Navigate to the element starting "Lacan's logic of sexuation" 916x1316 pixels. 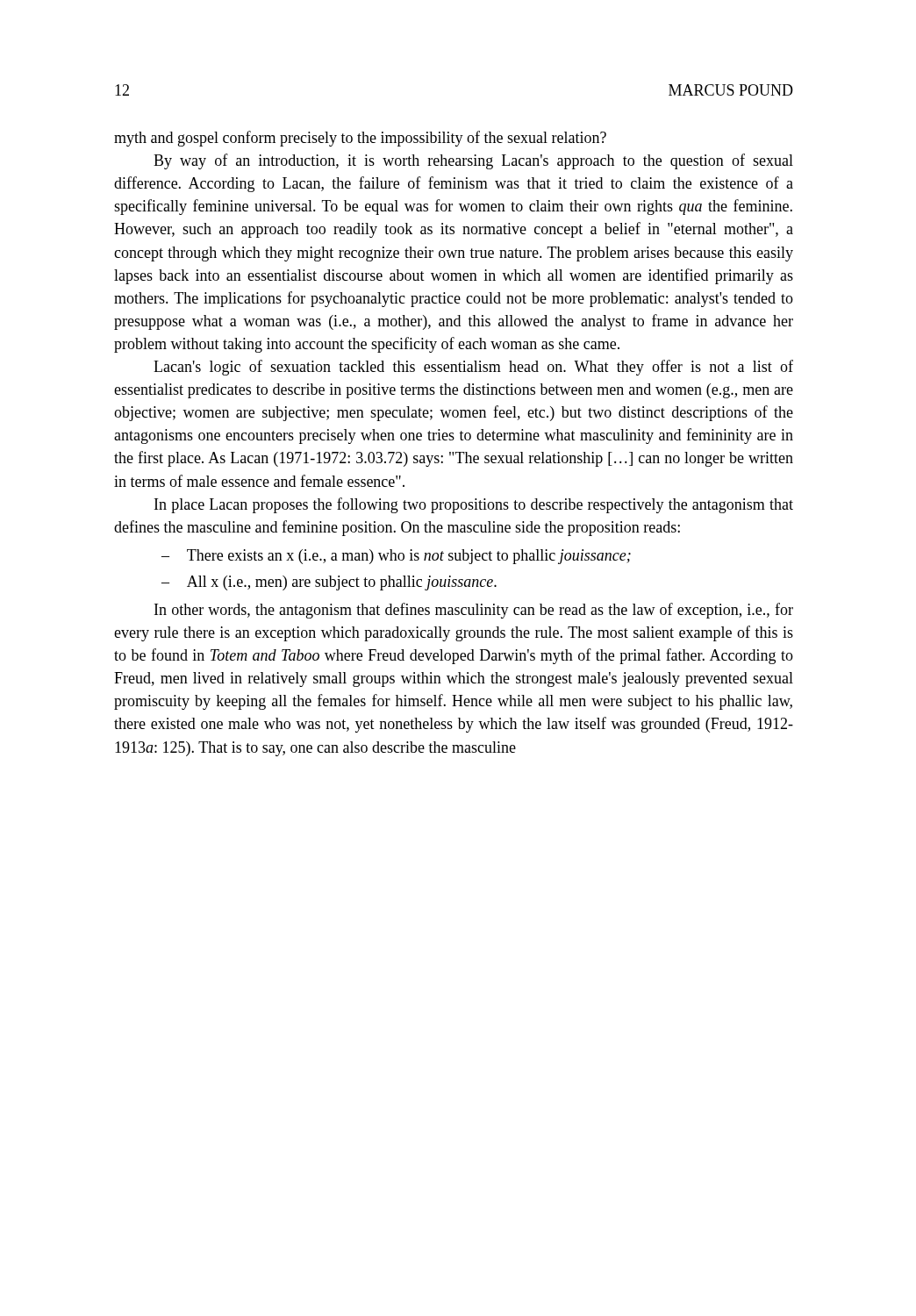[454, 424]
